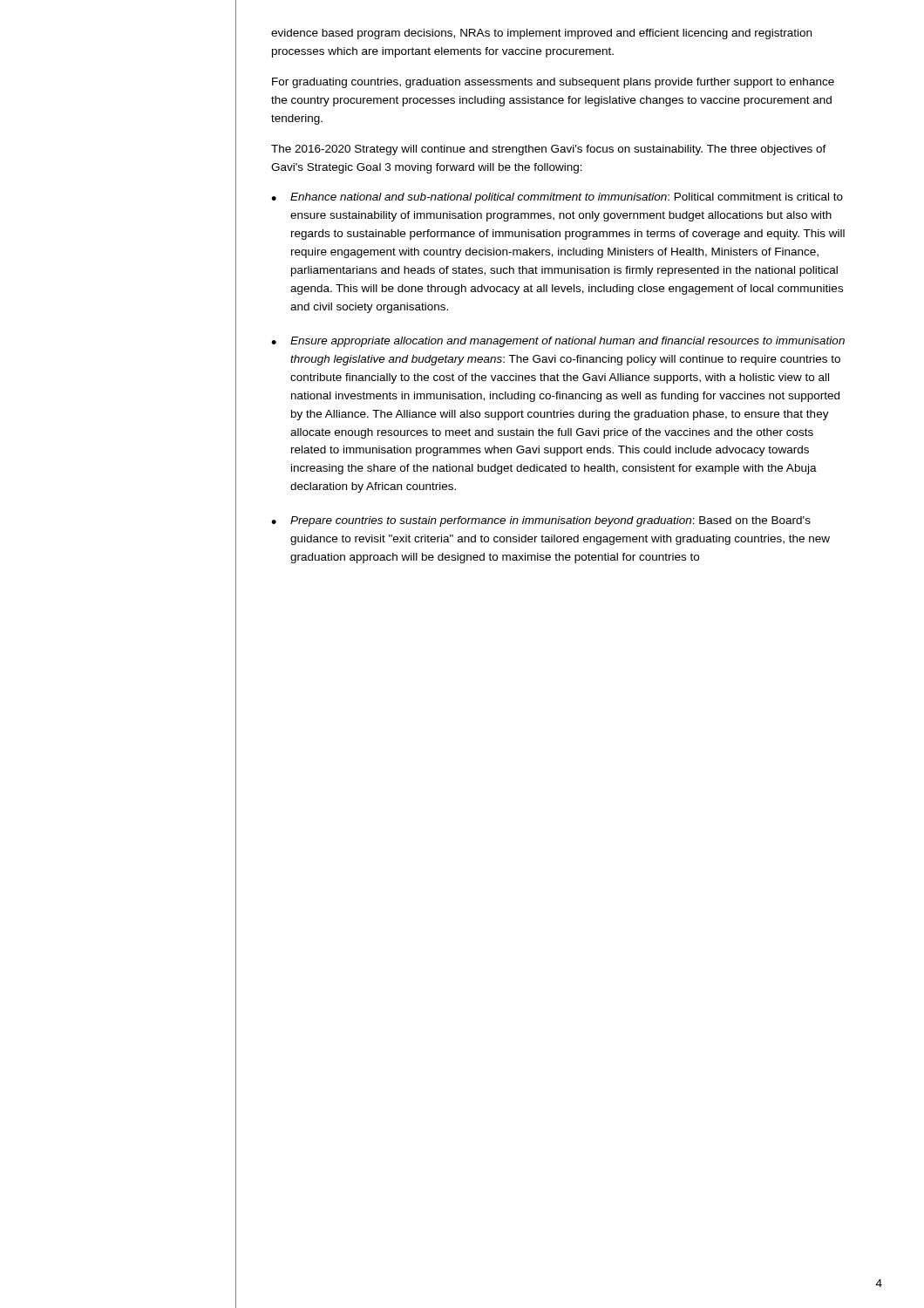This screenshot has width=924, height=1308.
Task: Find the region starting "• Prepare countries to sustain performance in"
Action: pos(559,539)
